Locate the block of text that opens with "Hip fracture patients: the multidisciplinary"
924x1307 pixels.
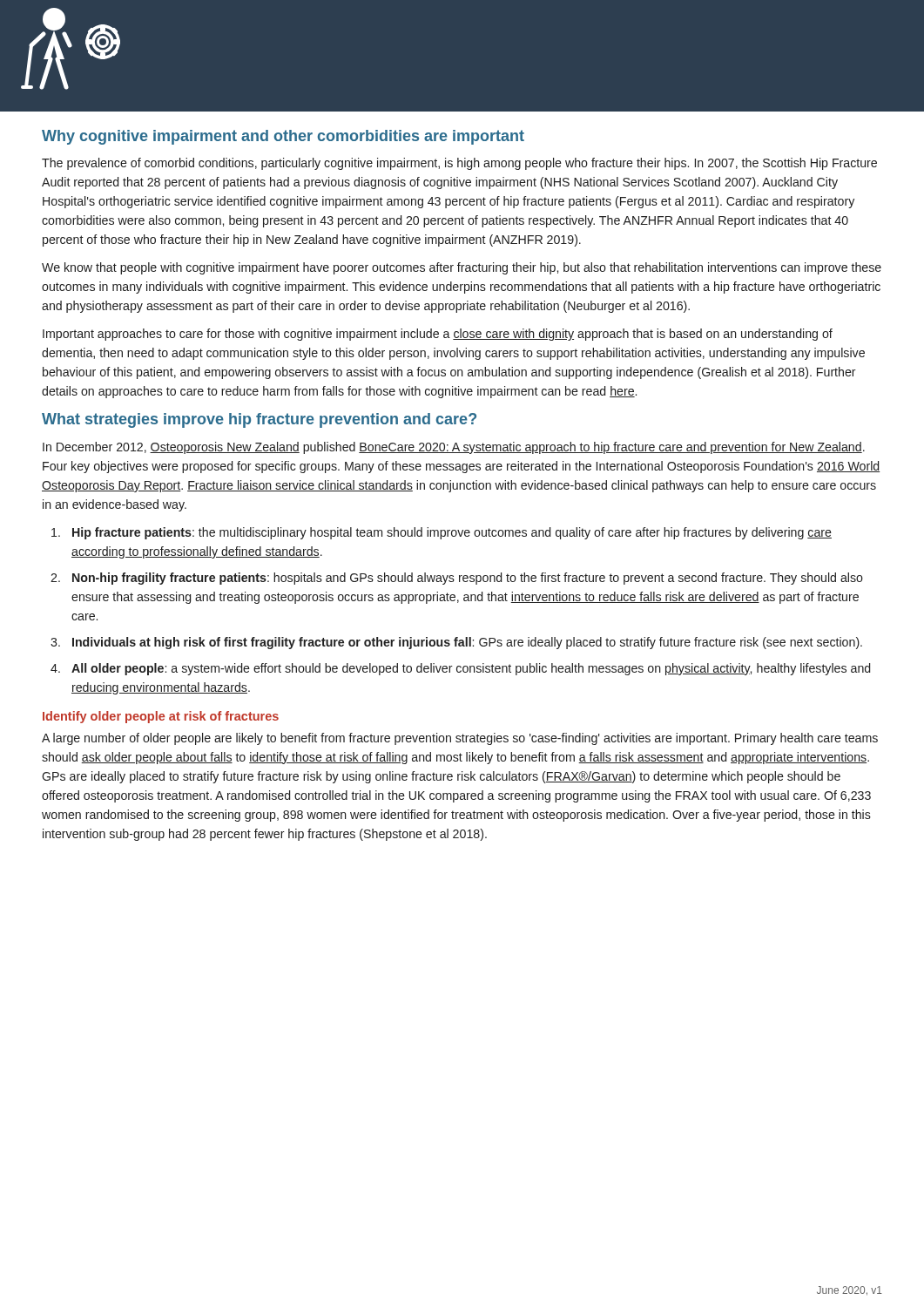click(x=466, y=542)
